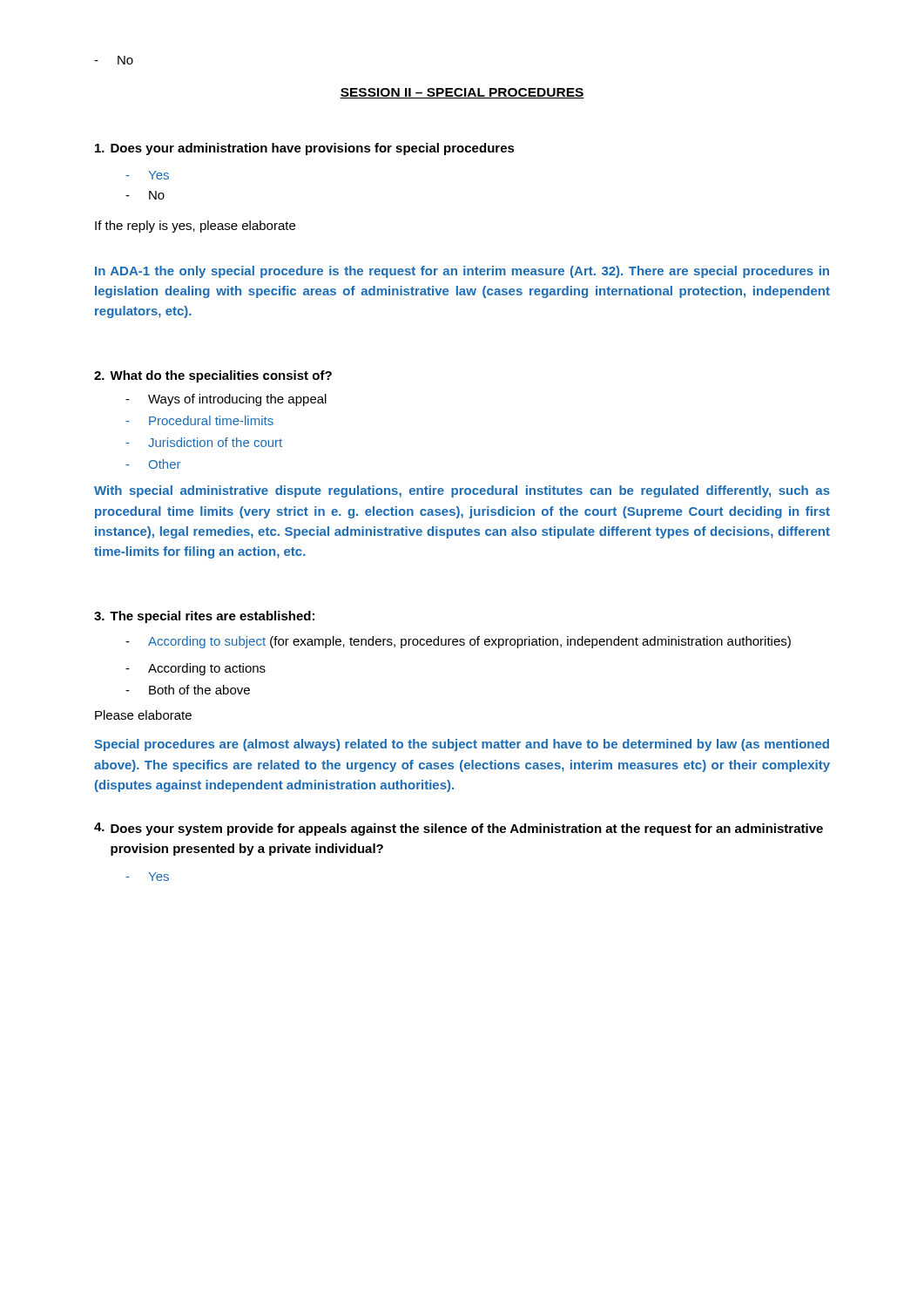924x1307 pixels.
Task: Locate the text block starting "If the reply is yes, please elaborate"
Action: tap(195, 225)
